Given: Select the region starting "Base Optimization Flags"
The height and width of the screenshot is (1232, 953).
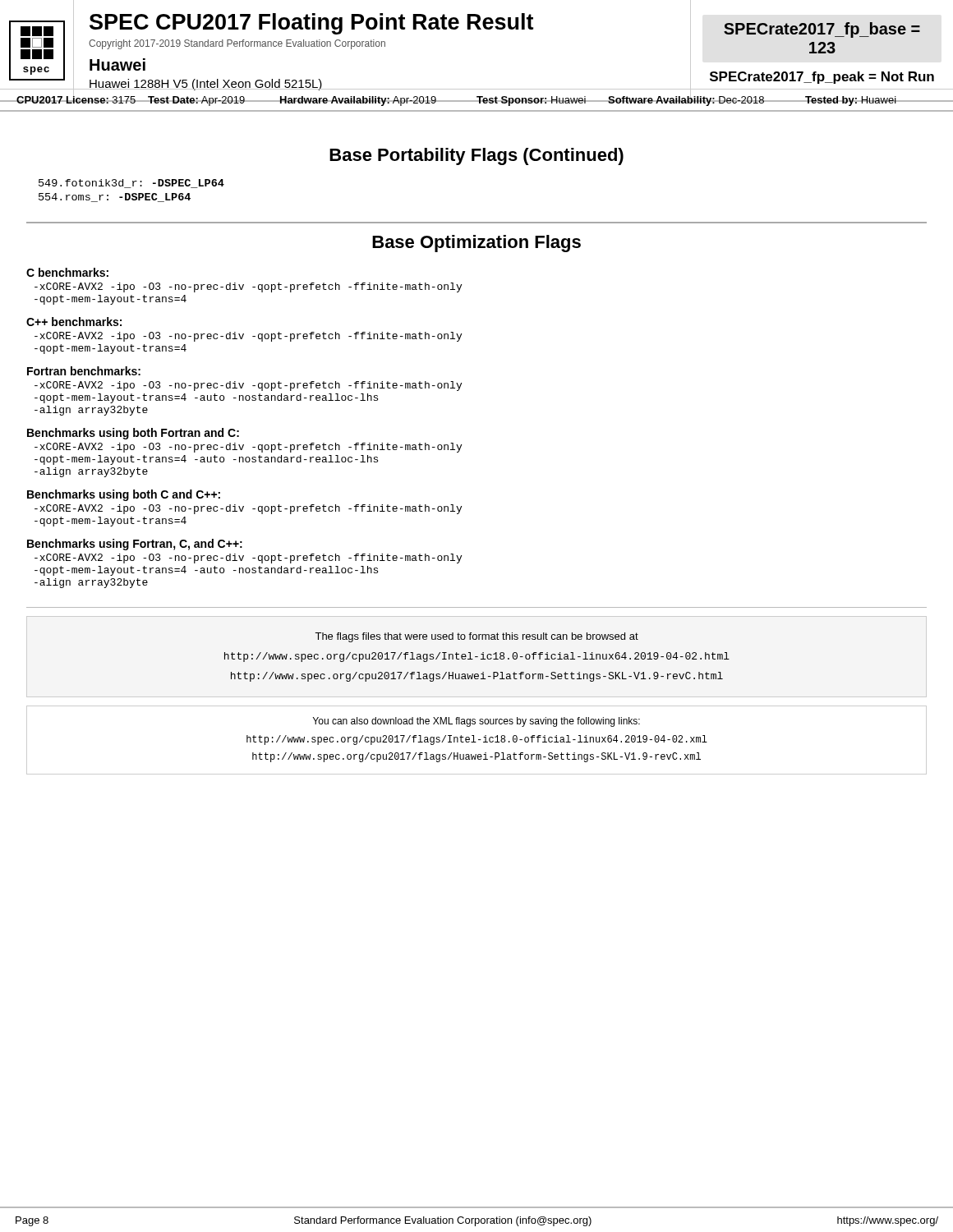Looking at the screenshot, I should pyautogui.click(x=476, y=242).
